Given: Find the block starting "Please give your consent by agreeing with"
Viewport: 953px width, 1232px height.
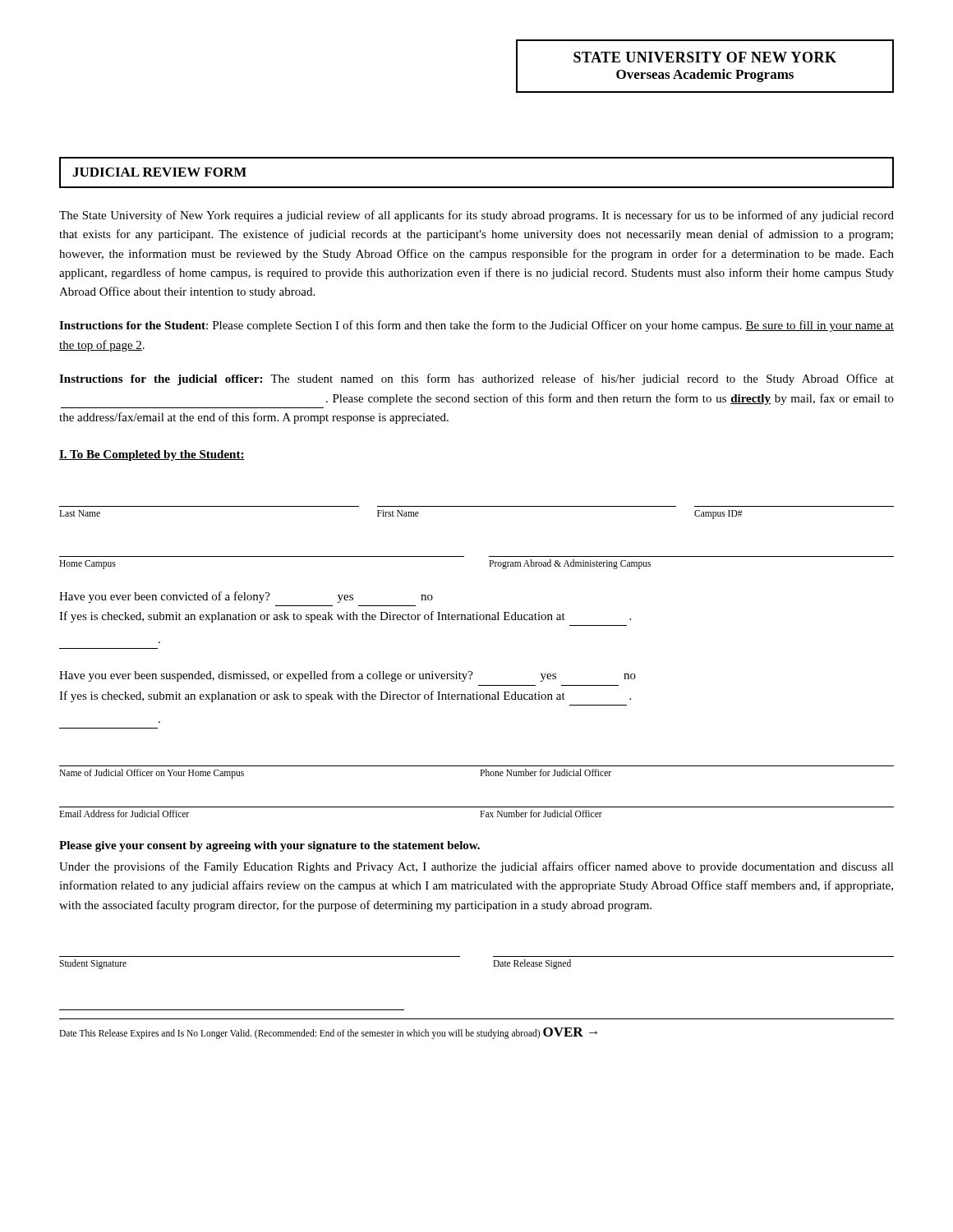Looking at the screenshot, I should [x=476, y=877].
